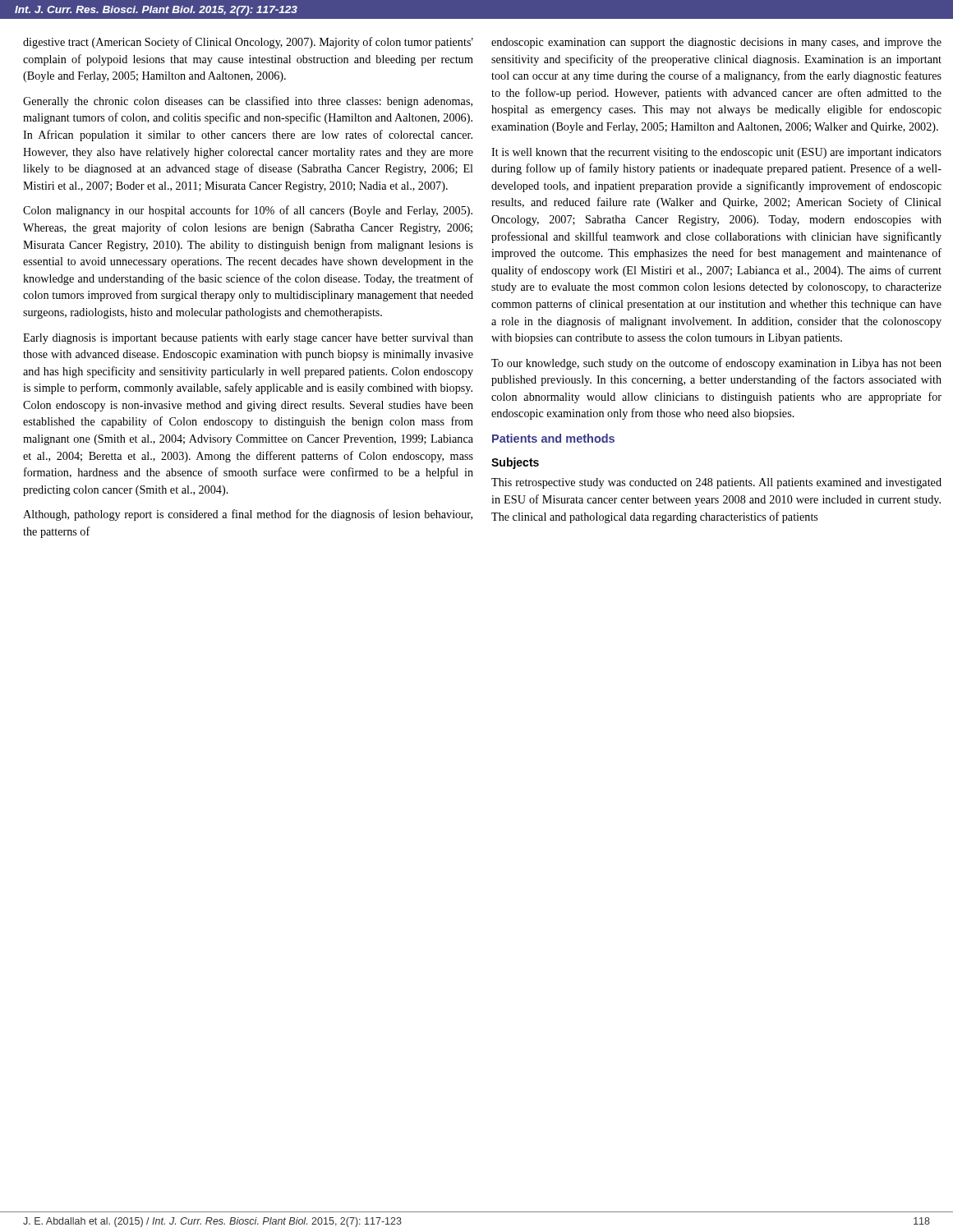Select the text block starting "It is well known"
Screen dimensions: 1232x953
[716, 245]
